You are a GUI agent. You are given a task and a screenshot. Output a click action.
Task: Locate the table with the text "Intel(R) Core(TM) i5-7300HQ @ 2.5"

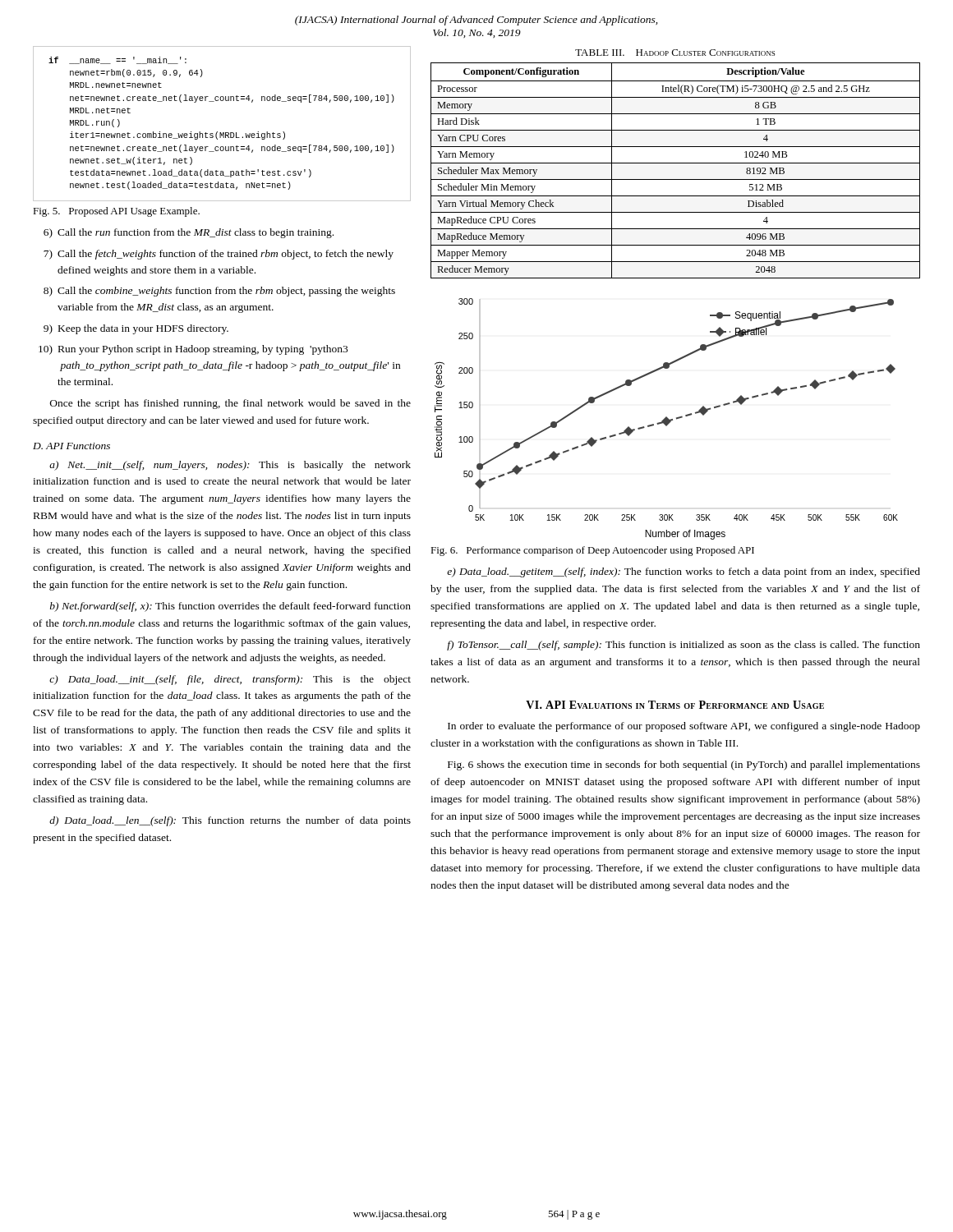[x=675, y=170]
